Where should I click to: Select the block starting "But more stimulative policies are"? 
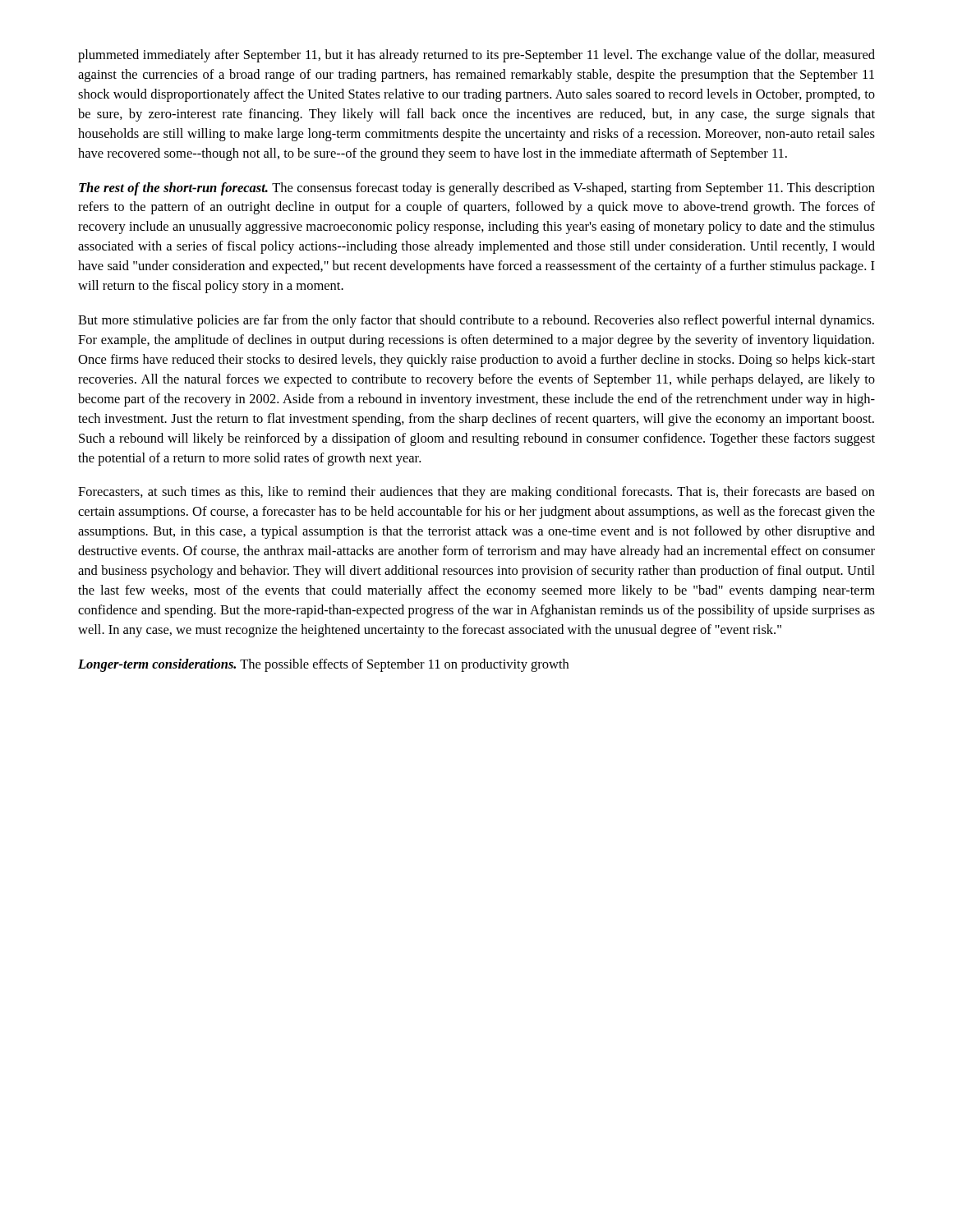476,389
